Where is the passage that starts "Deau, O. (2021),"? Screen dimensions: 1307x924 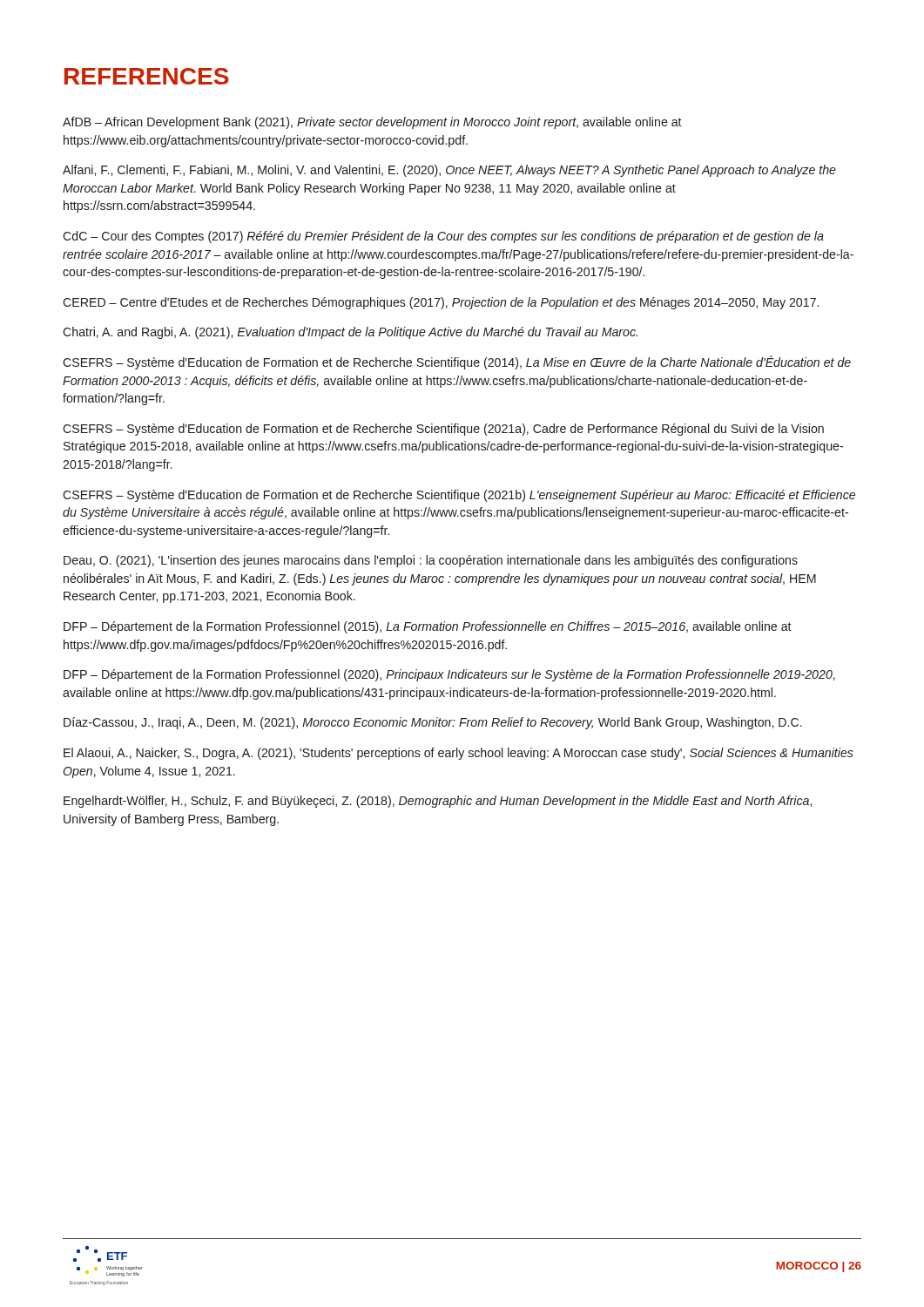coord(440,578)
